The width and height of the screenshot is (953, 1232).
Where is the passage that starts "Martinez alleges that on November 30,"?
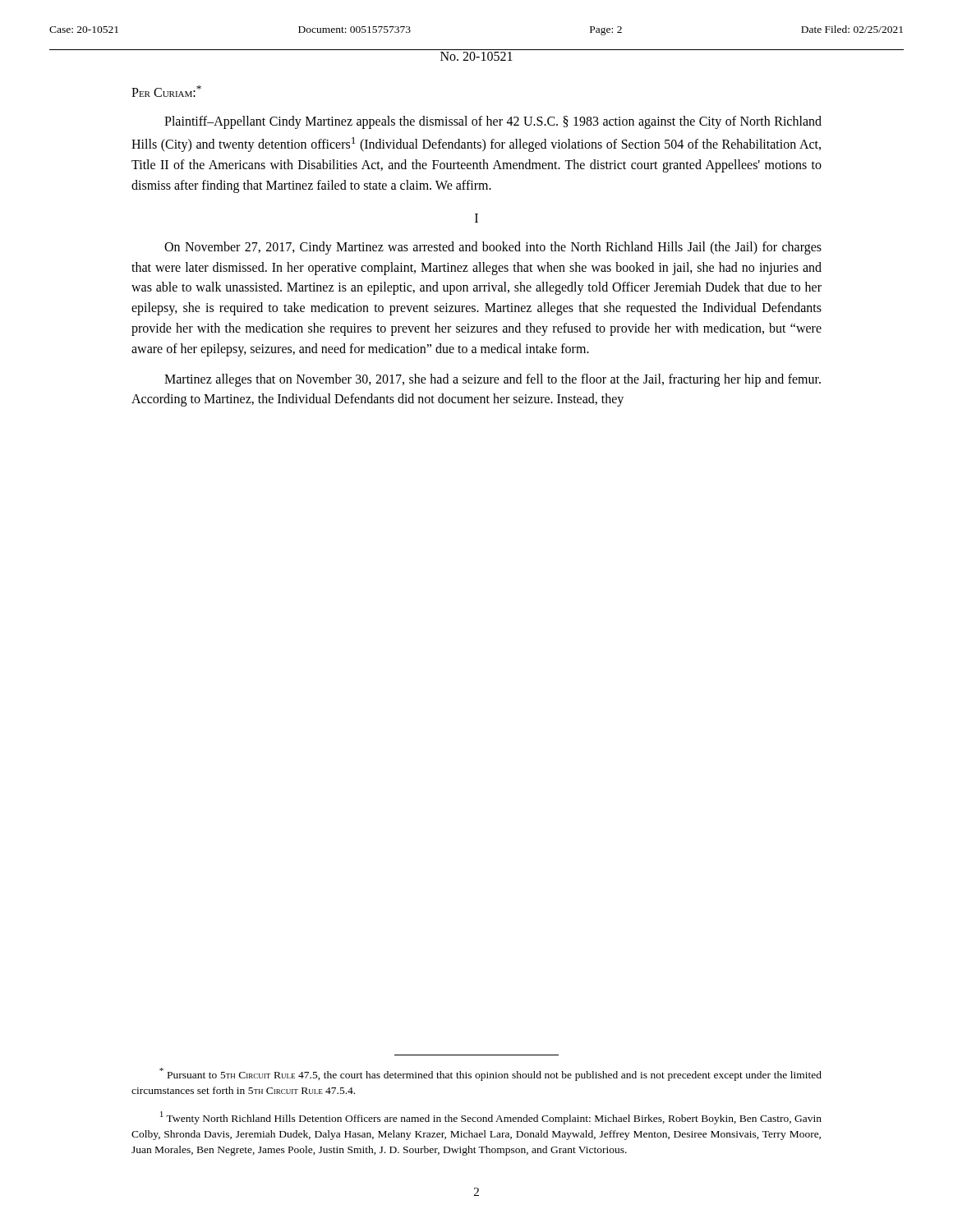[476, 389]
